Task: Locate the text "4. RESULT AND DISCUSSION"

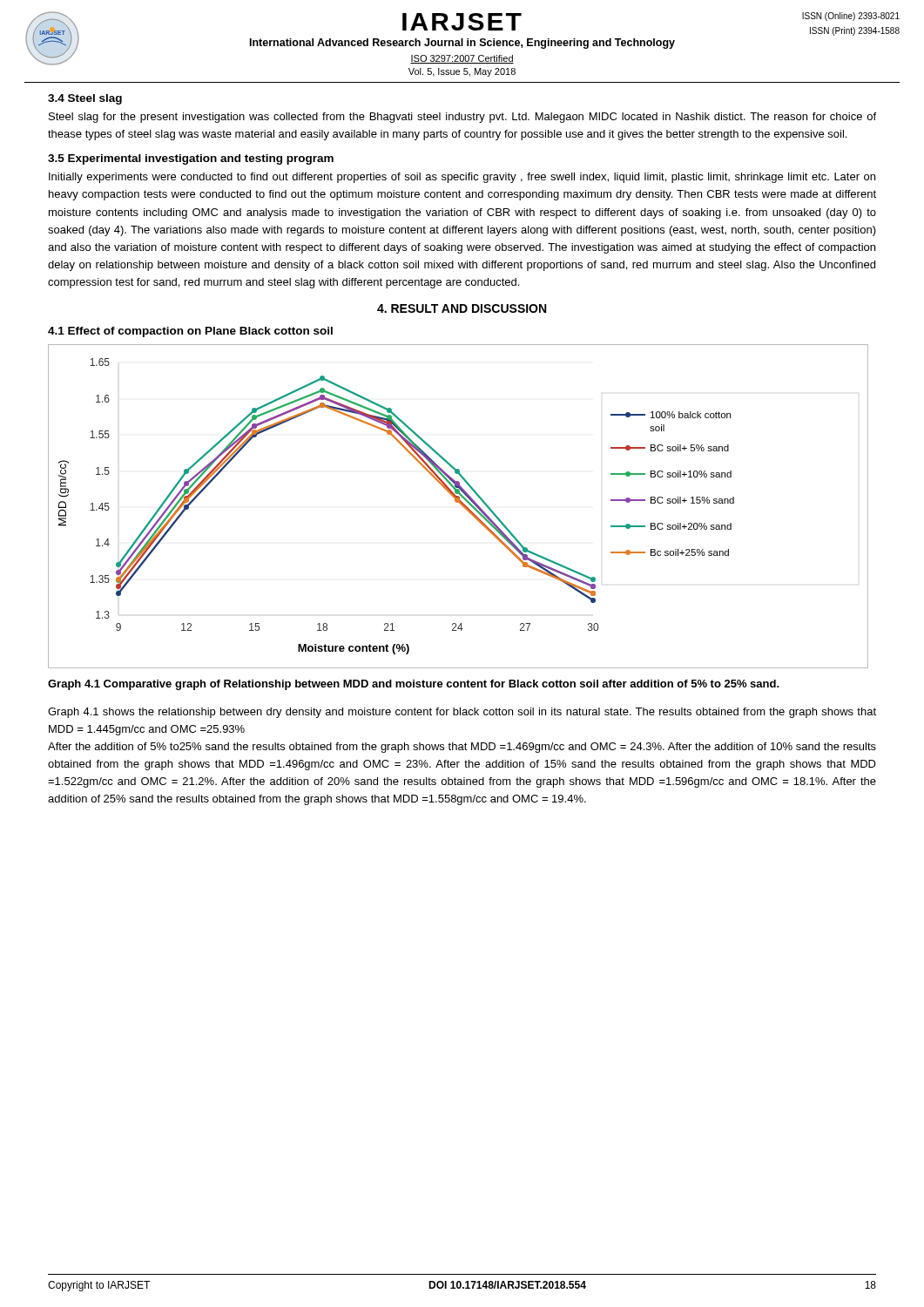Action: pyautogui.click(x=462, y=309)
